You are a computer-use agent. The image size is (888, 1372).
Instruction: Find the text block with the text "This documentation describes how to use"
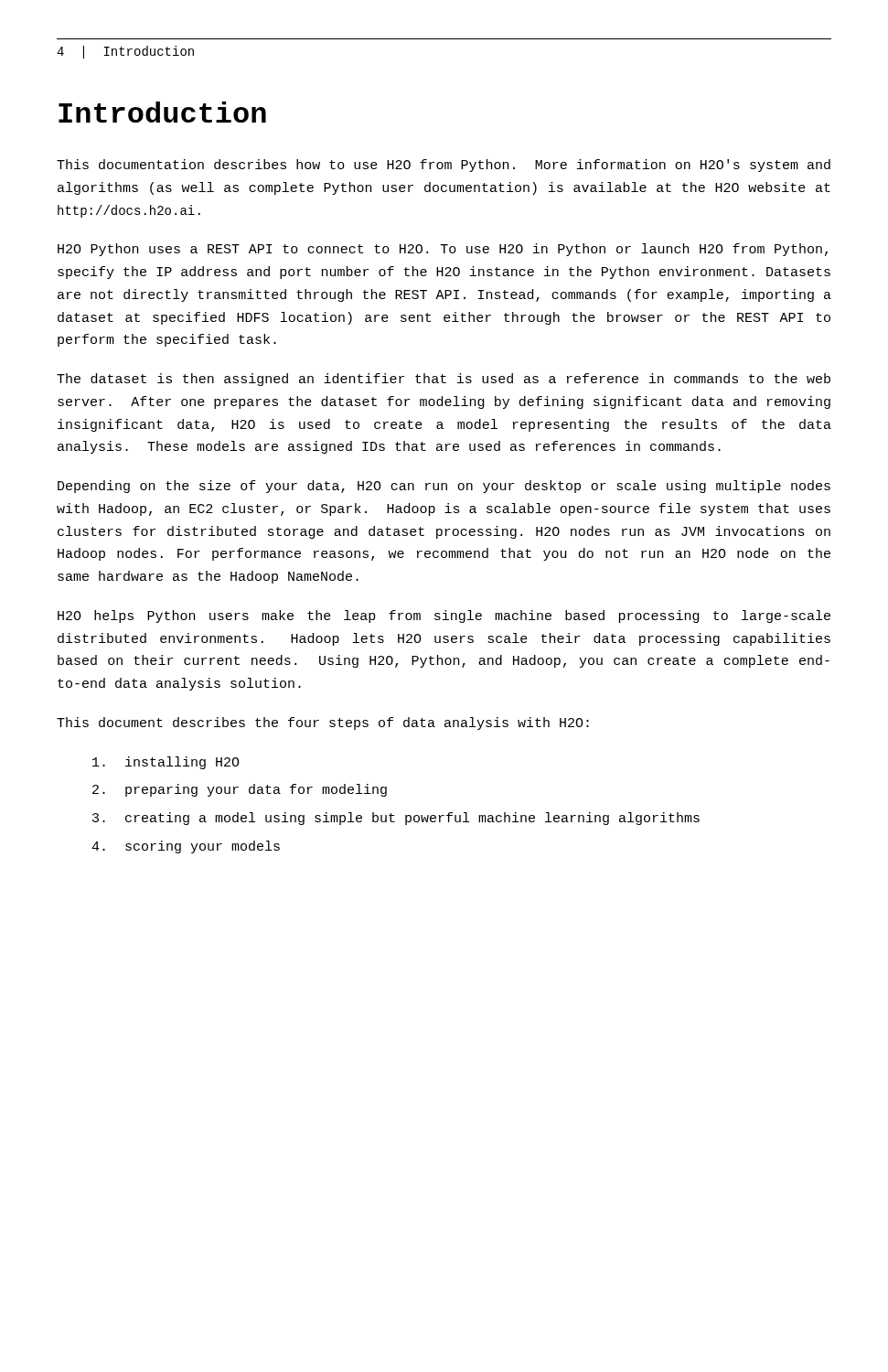coord(444,189)
